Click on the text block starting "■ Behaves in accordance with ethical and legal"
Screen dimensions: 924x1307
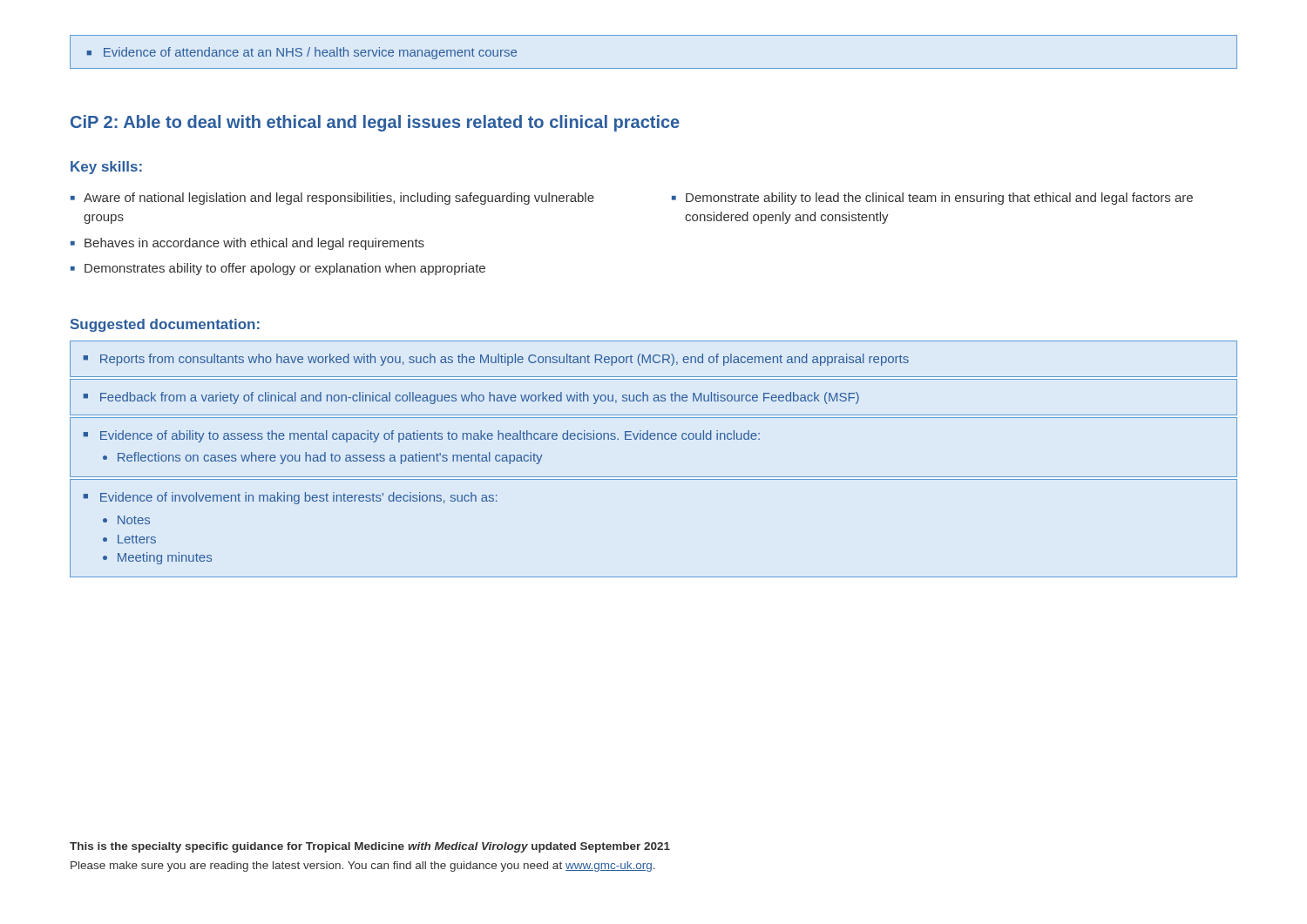(x=247, y=242)
